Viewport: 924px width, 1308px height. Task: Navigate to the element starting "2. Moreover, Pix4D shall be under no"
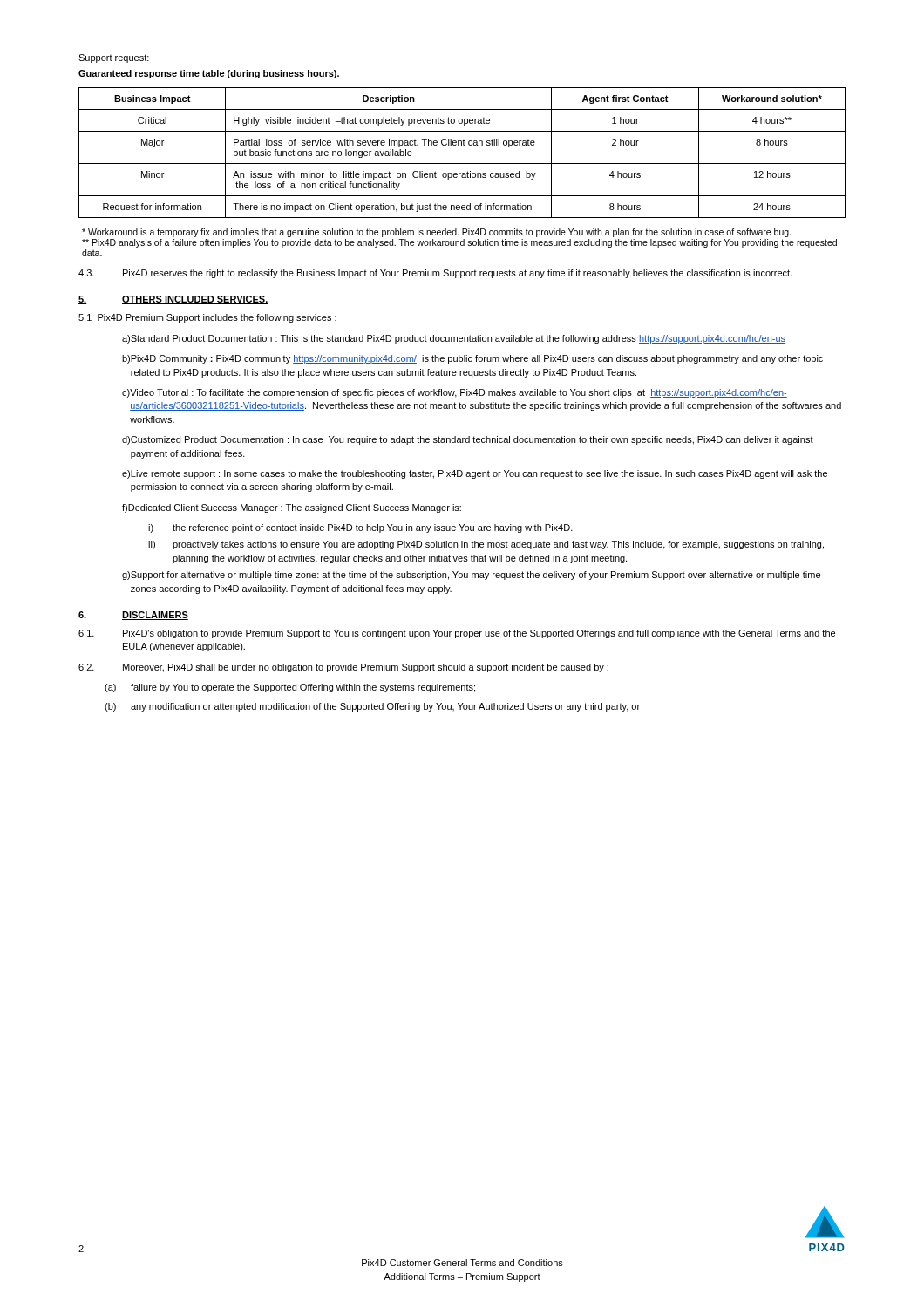tap(462, 668)
